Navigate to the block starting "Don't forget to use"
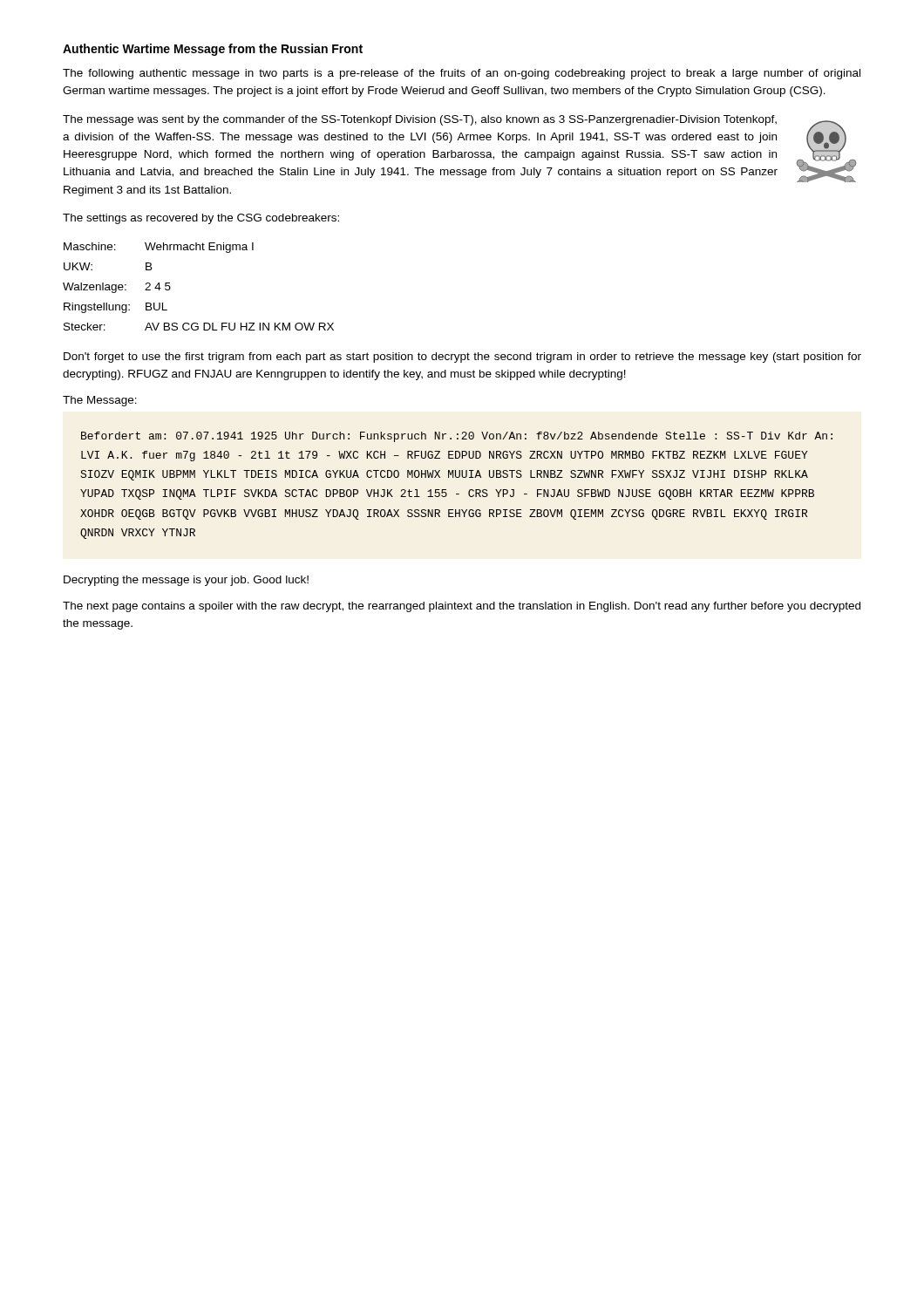The width and height of the screenshot is (924, 1308). pos(462,365)
